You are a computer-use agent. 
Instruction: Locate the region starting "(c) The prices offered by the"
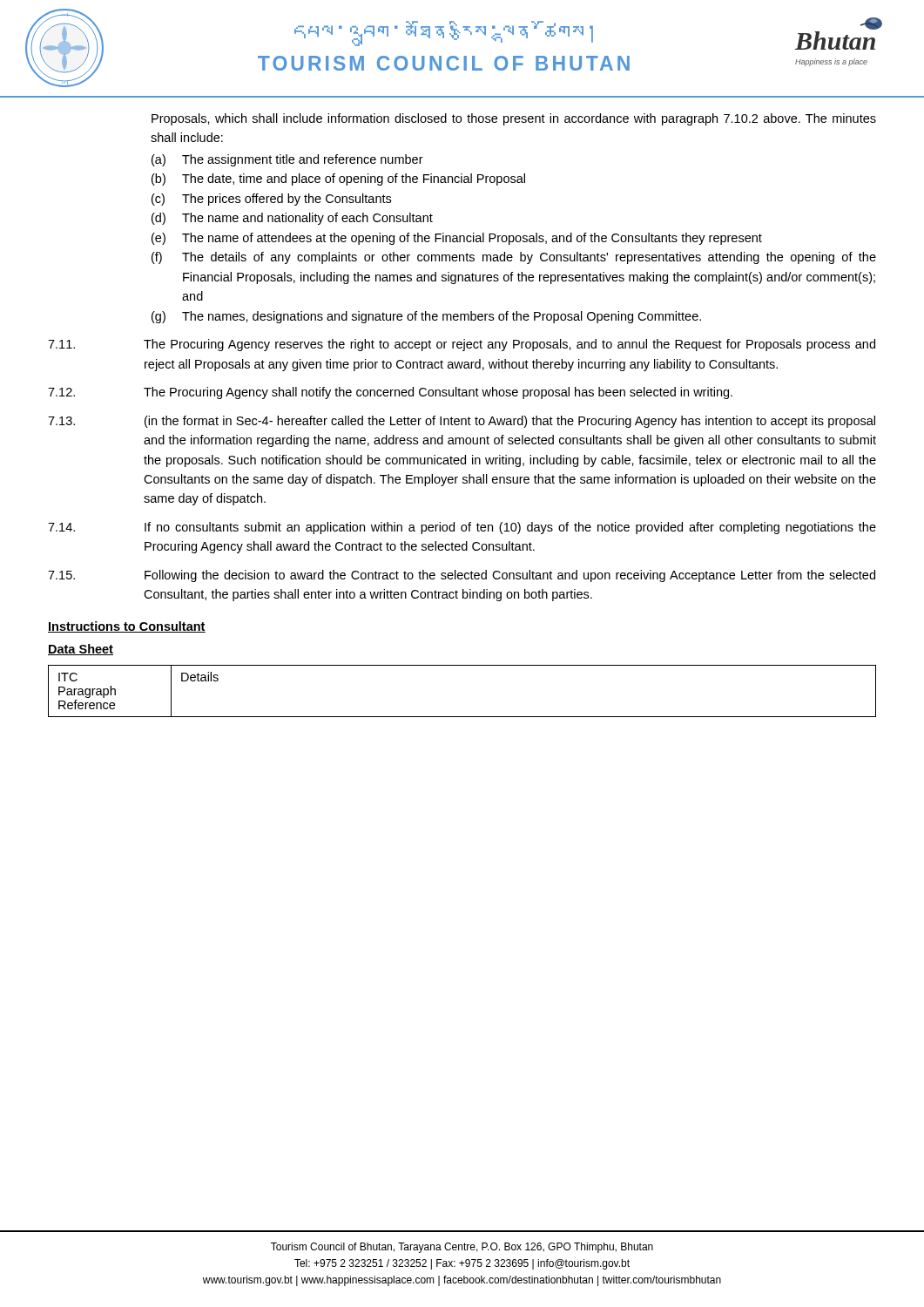tap(271, 200)
